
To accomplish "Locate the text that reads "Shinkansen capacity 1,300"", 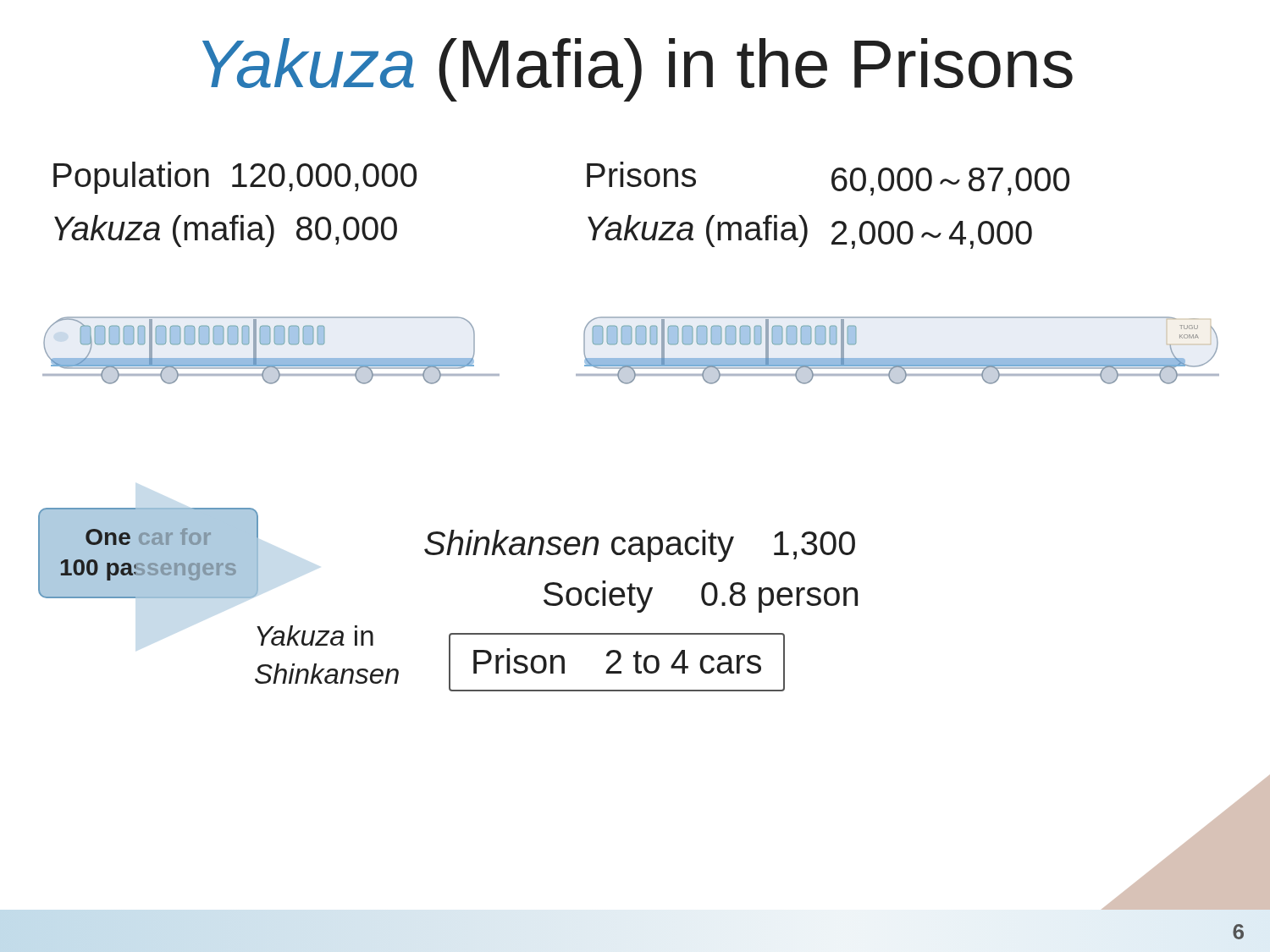I will [x=640, y=543].
